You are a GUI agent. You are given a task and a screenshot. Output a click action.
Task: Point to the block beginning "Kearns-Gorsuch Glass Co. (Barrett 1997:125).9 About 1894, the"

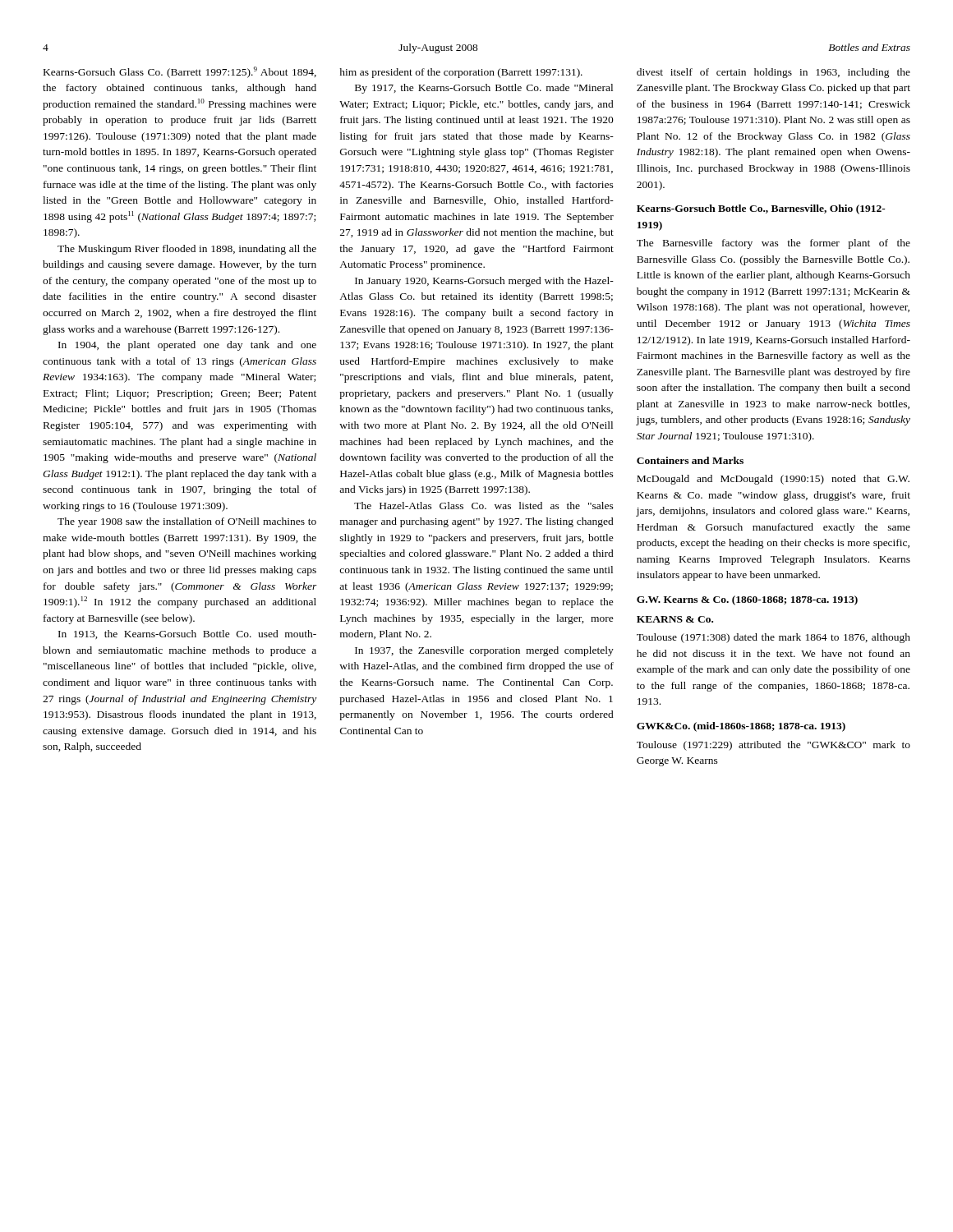pyautogui.click(x=180, y=152)
